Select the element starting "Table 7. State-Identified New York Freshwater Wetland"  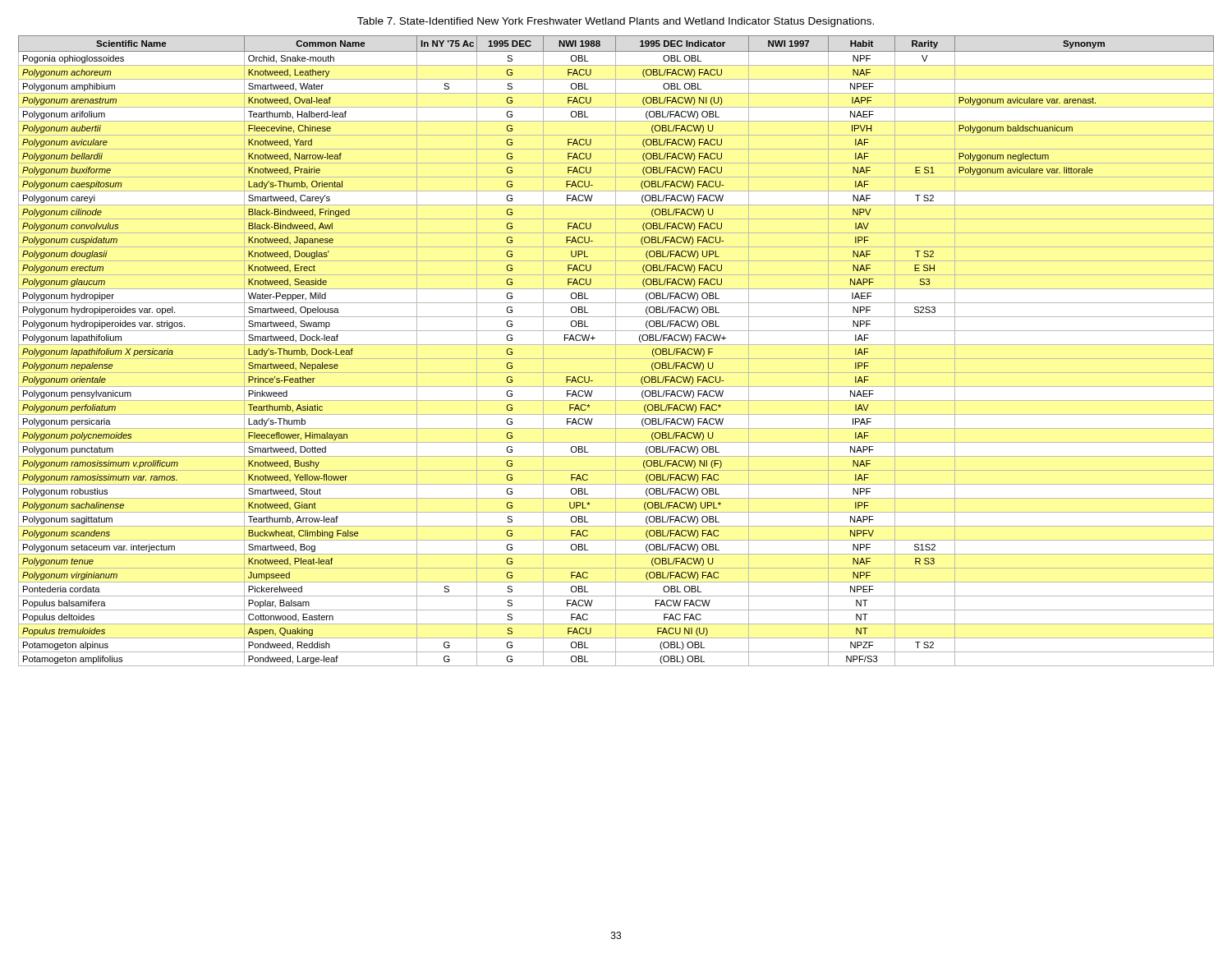click(x=616, y=21)
